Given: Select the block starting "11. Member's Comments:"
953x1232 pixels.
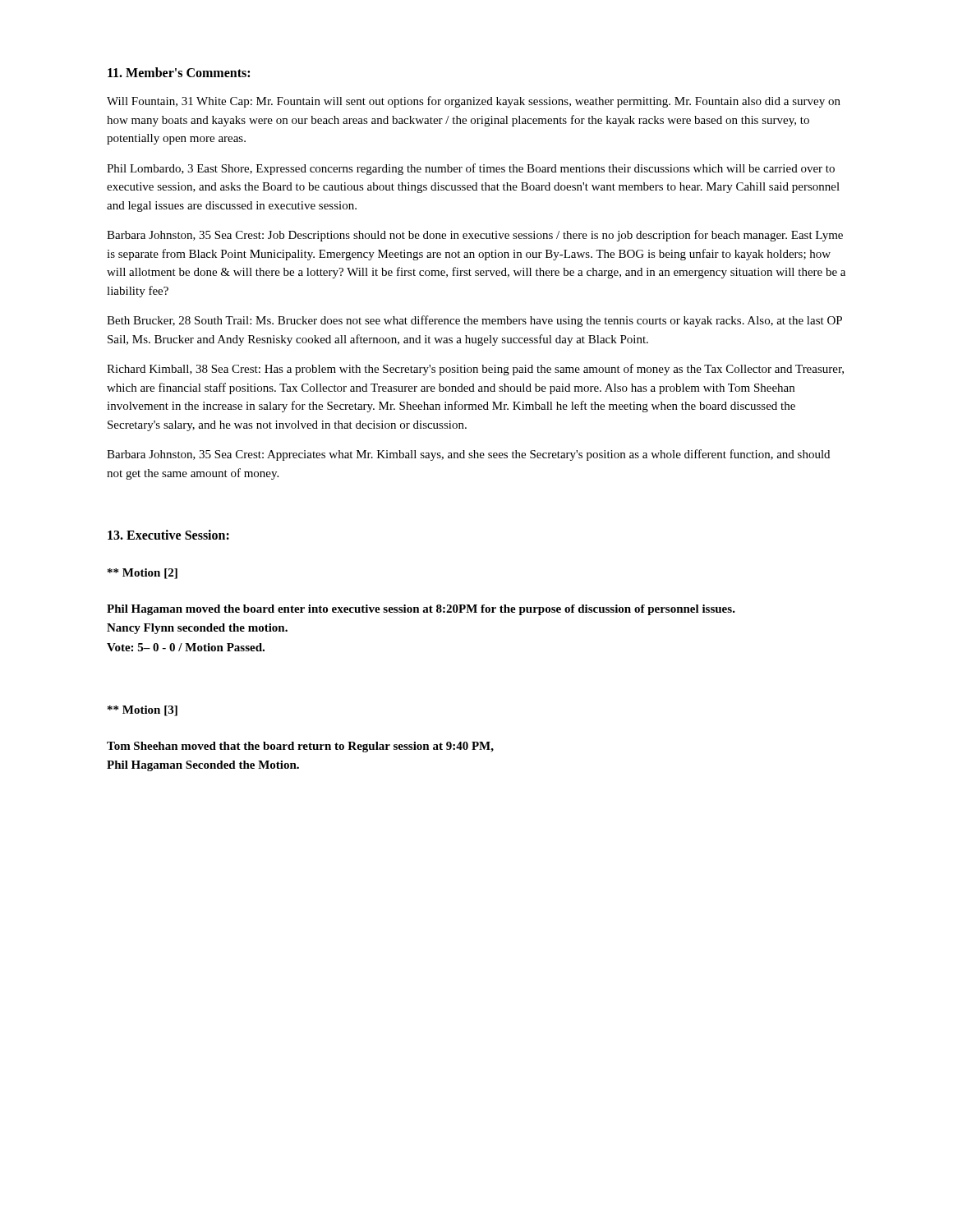Looking at the screenshot, I should 179,73.
